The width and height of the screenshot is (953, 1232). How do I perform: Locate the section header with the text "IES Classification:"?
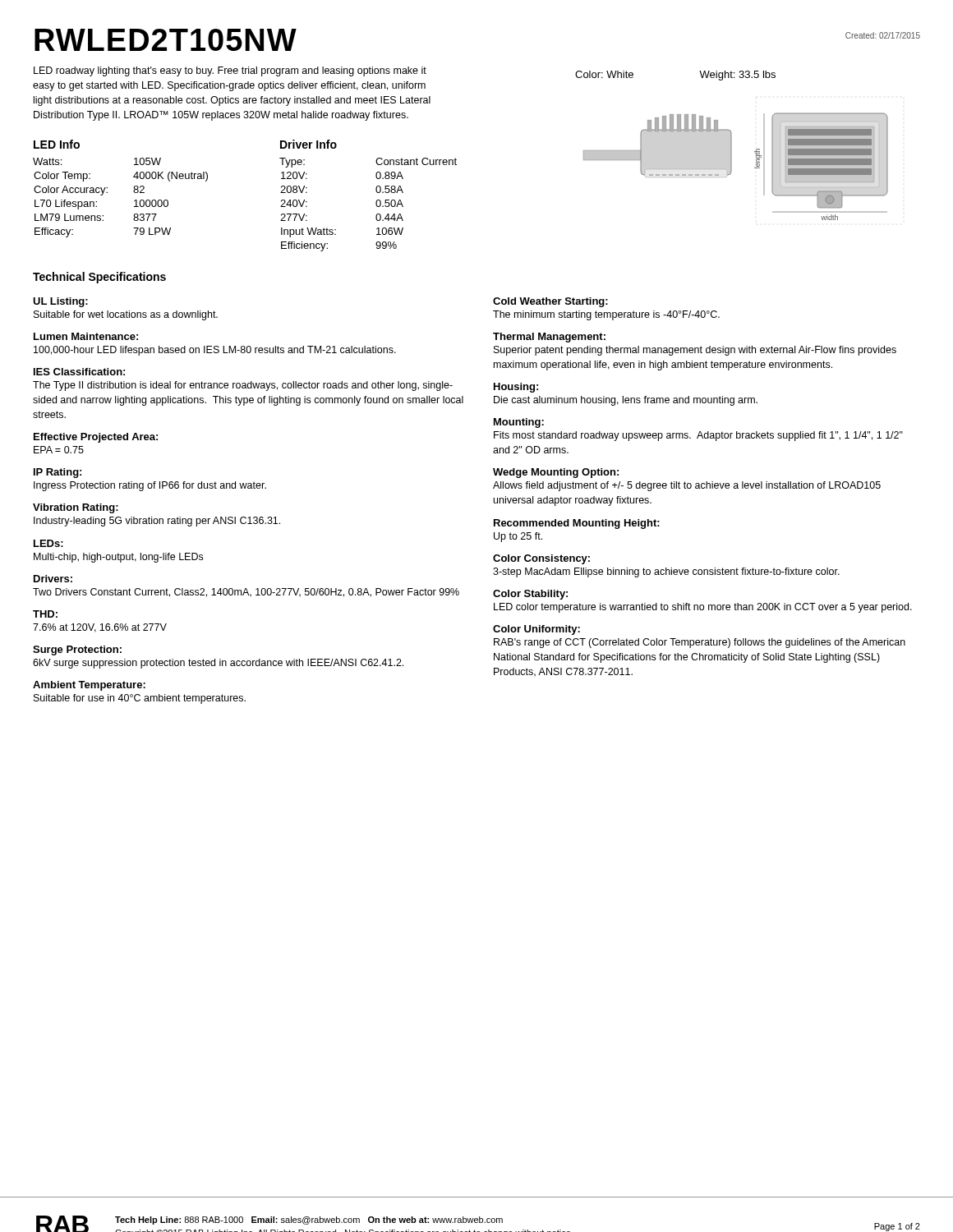79,371
